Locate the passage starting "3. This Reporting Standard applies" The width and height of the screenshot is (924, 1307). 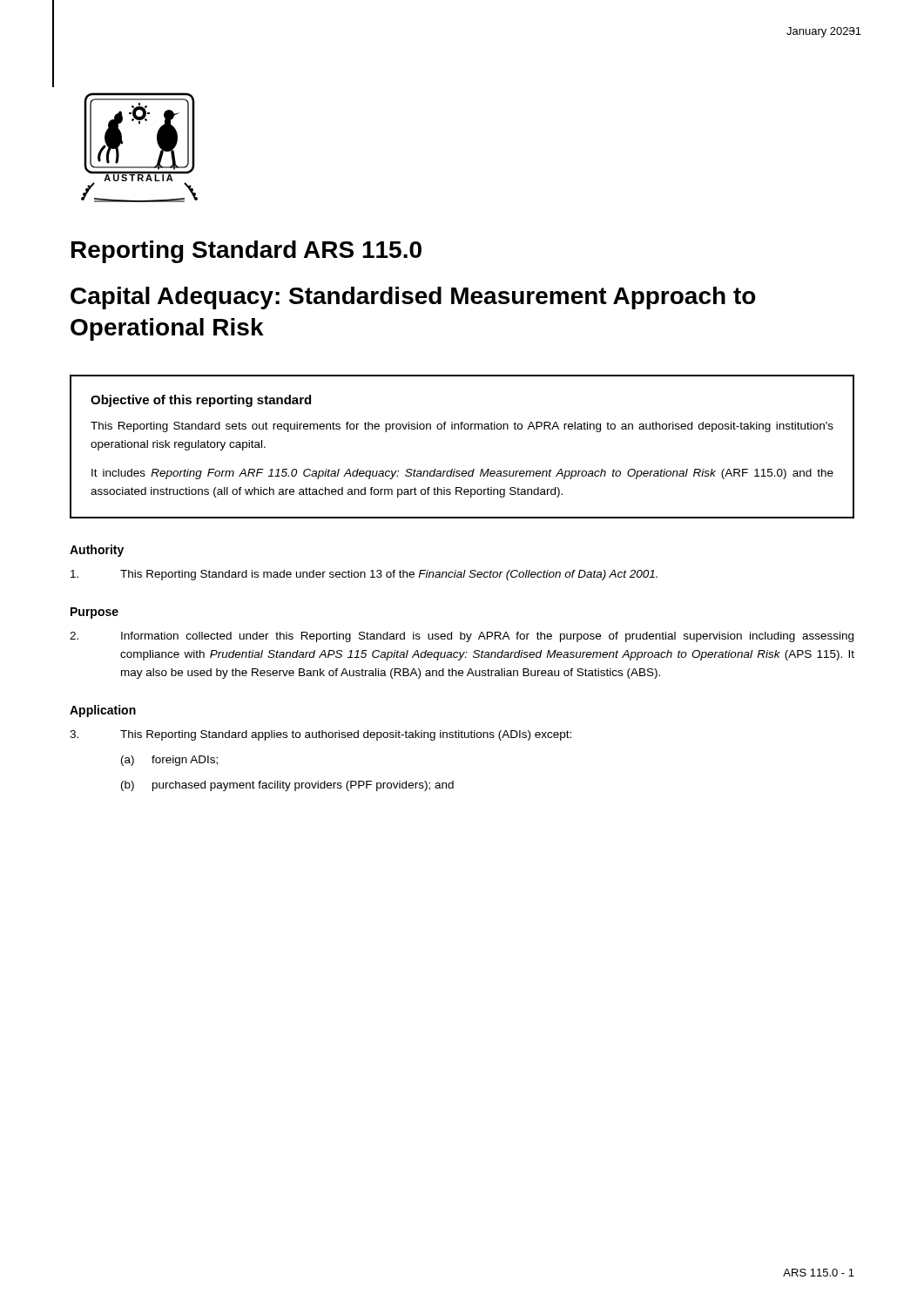pyautogui.click(x=321, y=735)
